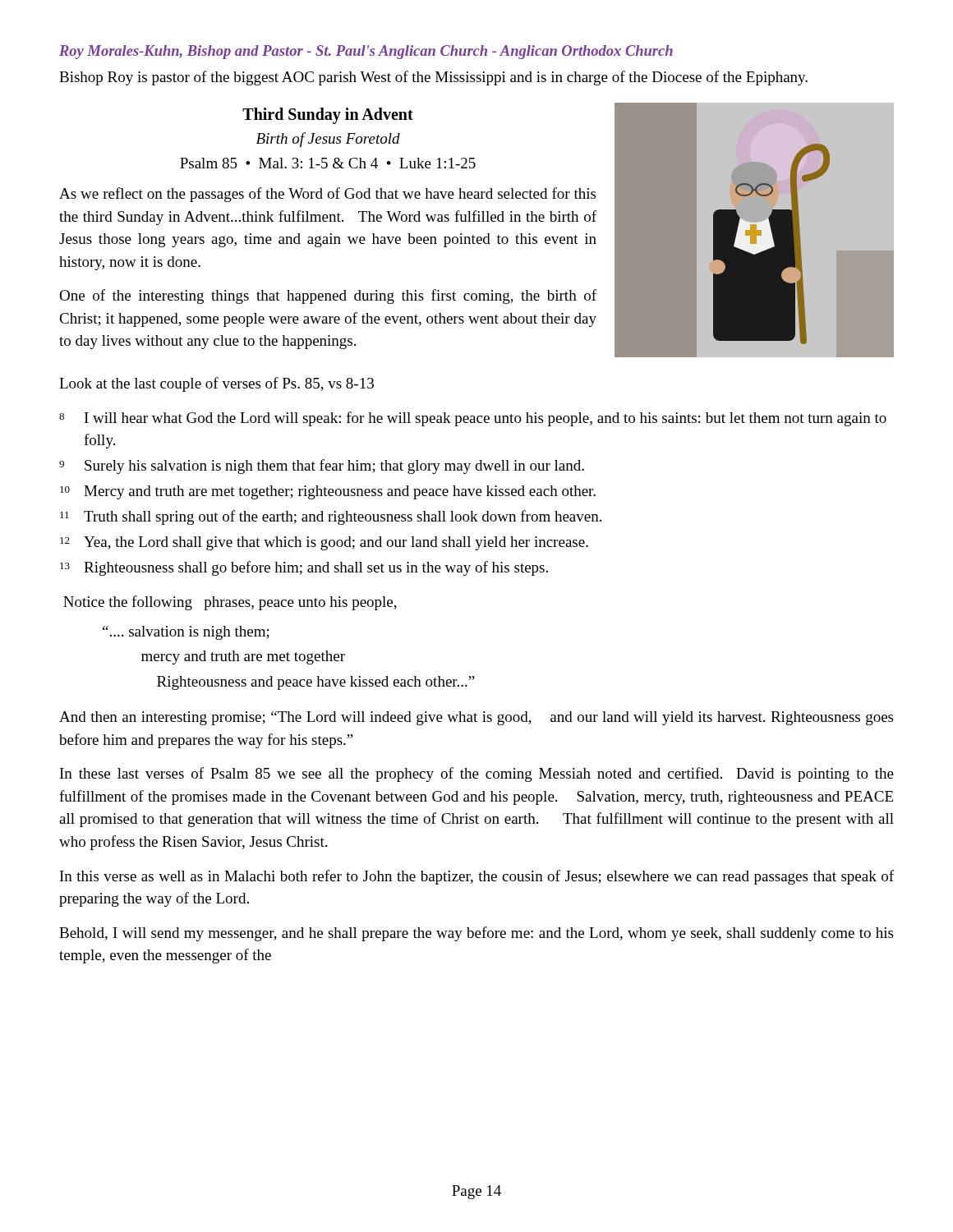The width and height of the screenshot is (953, 1232).
Task: Locate the element starting "10 Mercy and truth are"
Action: tap(328, 491)
